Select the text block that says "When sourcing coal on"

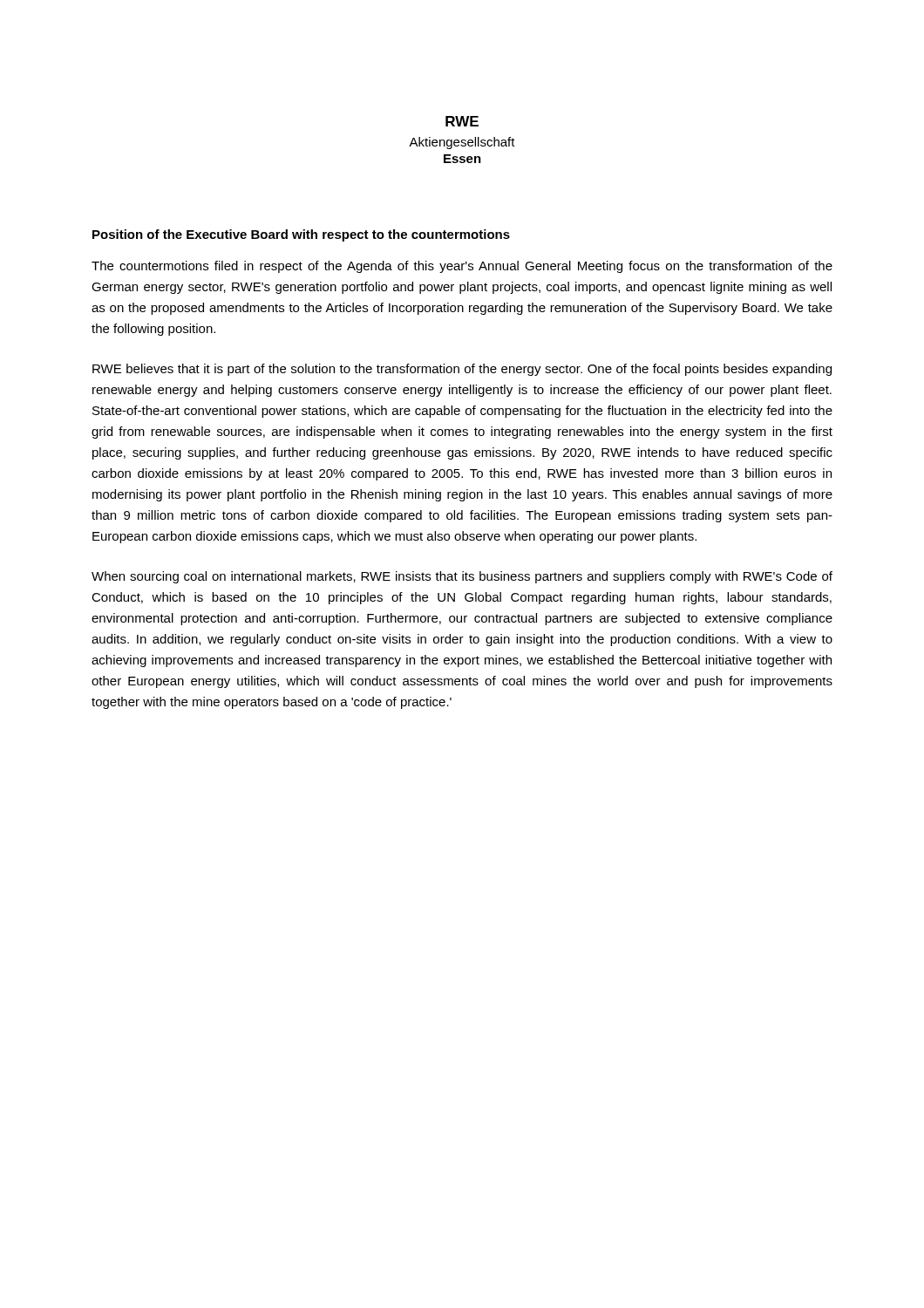coord(462,639)
